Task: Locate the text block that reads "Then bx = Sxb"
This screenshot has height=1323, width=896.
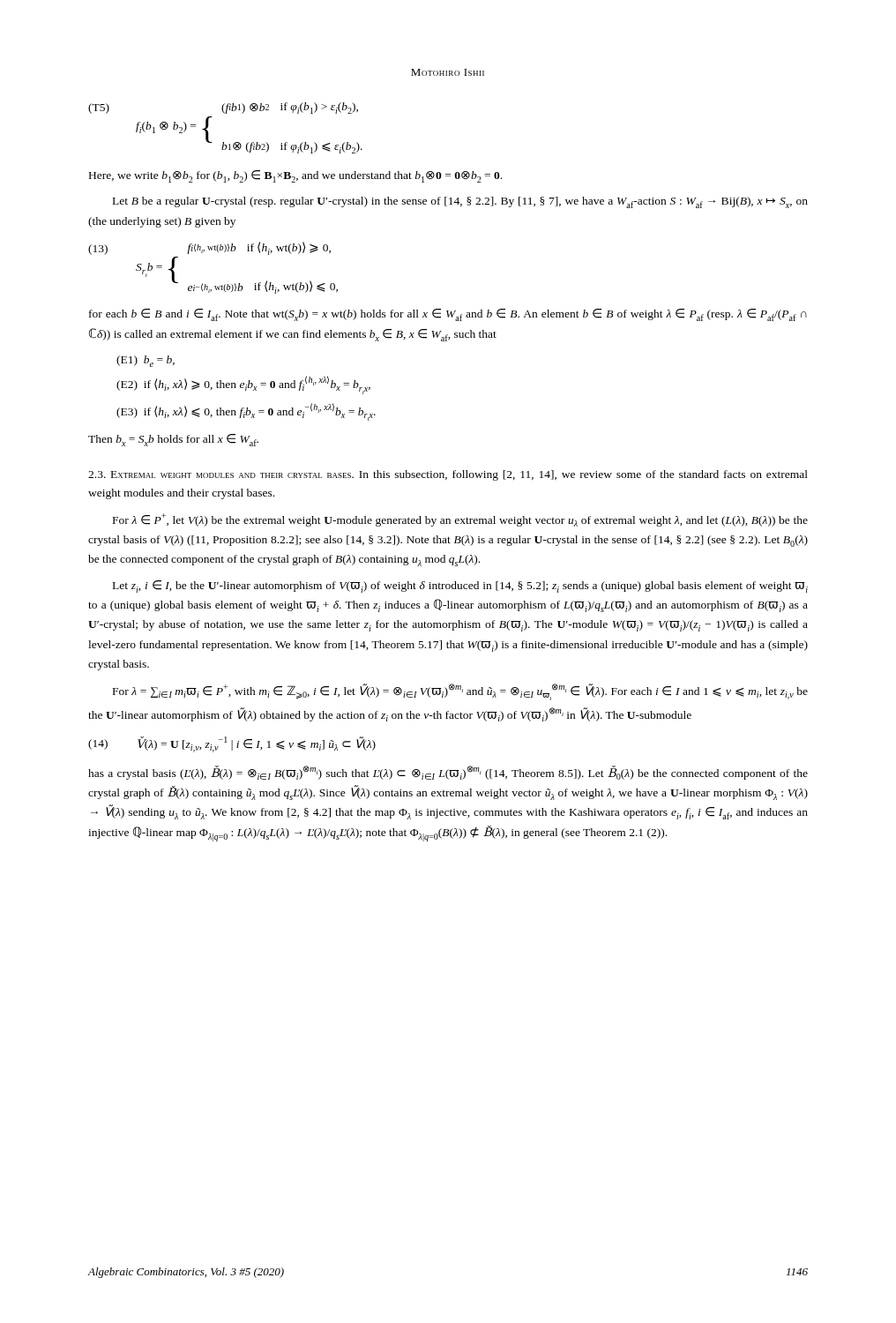Action: pyautogui.click(x=173, y=440)
